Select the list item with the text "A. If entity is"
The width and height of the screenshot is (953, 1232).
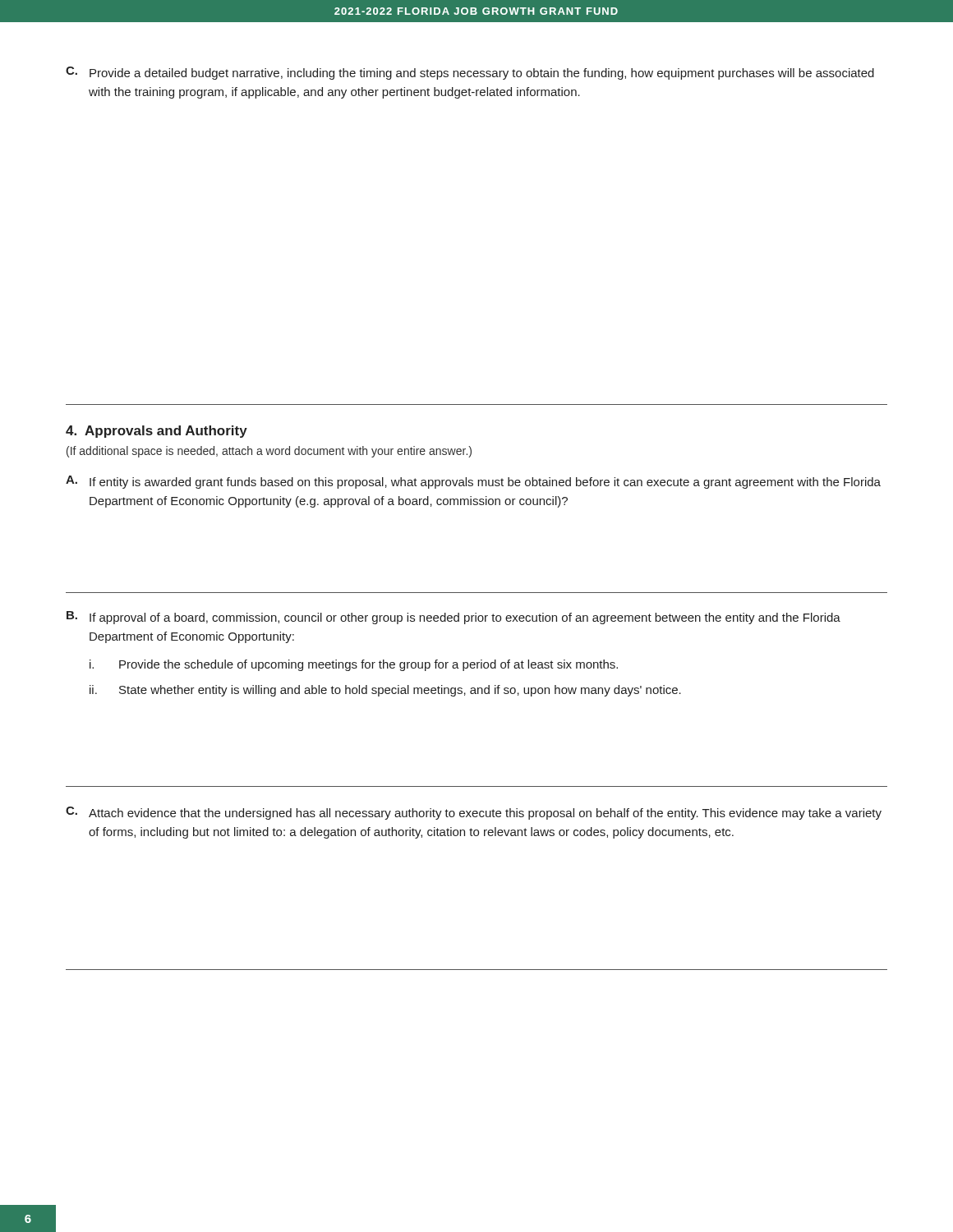tap(476, 491)
